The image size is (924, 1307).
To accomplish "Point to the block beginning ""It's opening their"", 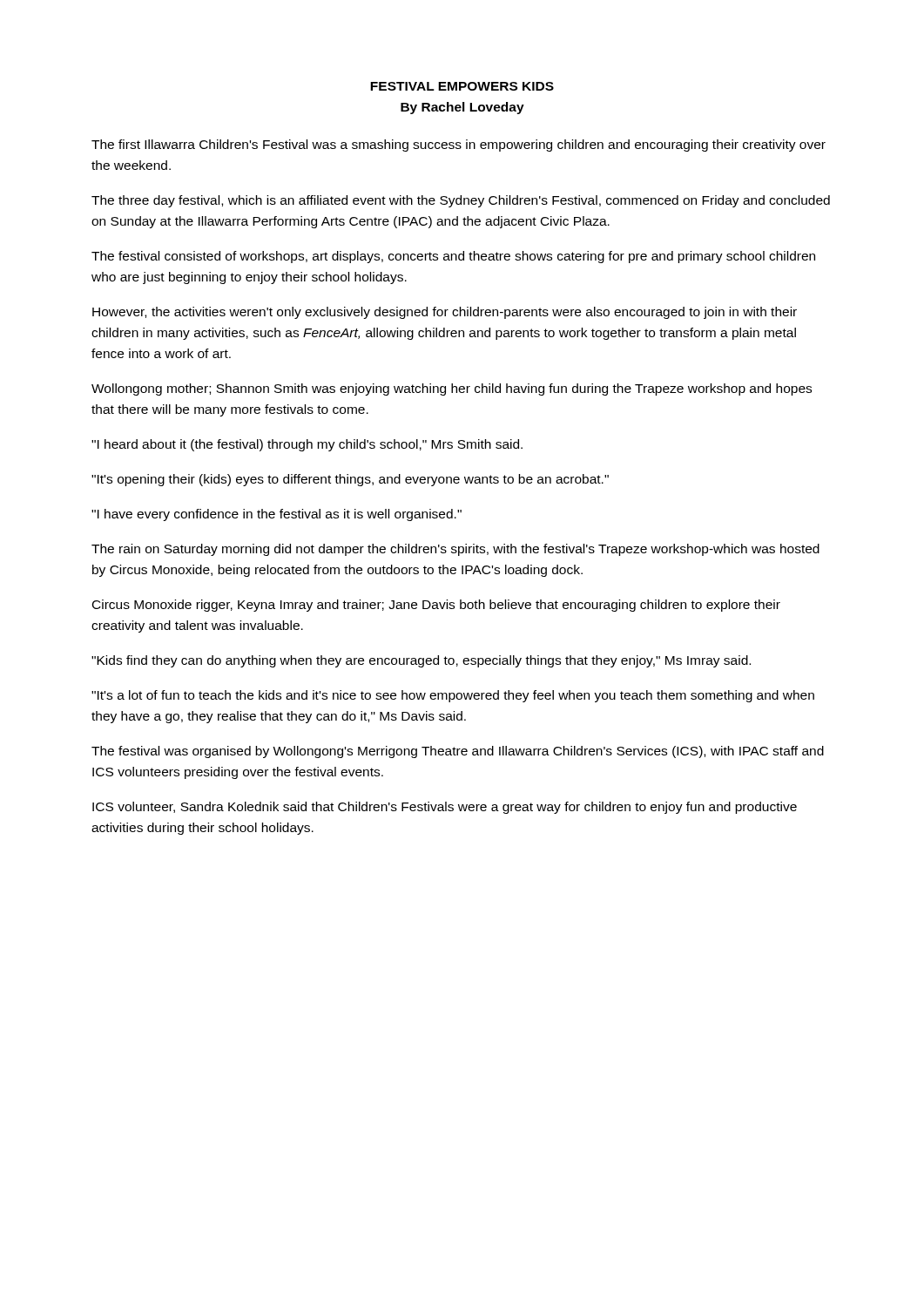I will pos(350,479).
